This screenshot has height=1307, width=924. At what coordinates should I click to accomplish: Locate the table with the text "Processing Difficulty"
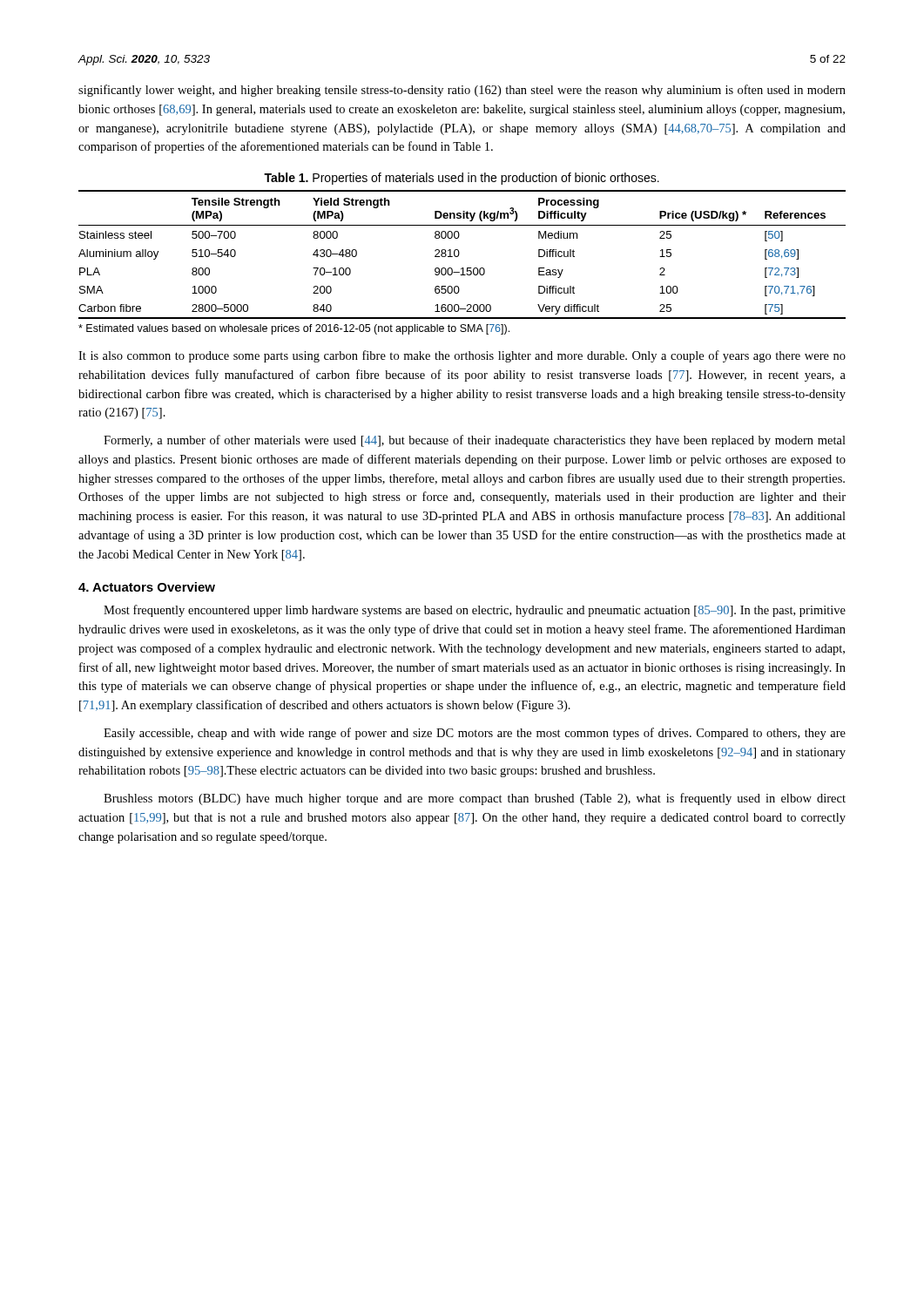coord(462,254)
